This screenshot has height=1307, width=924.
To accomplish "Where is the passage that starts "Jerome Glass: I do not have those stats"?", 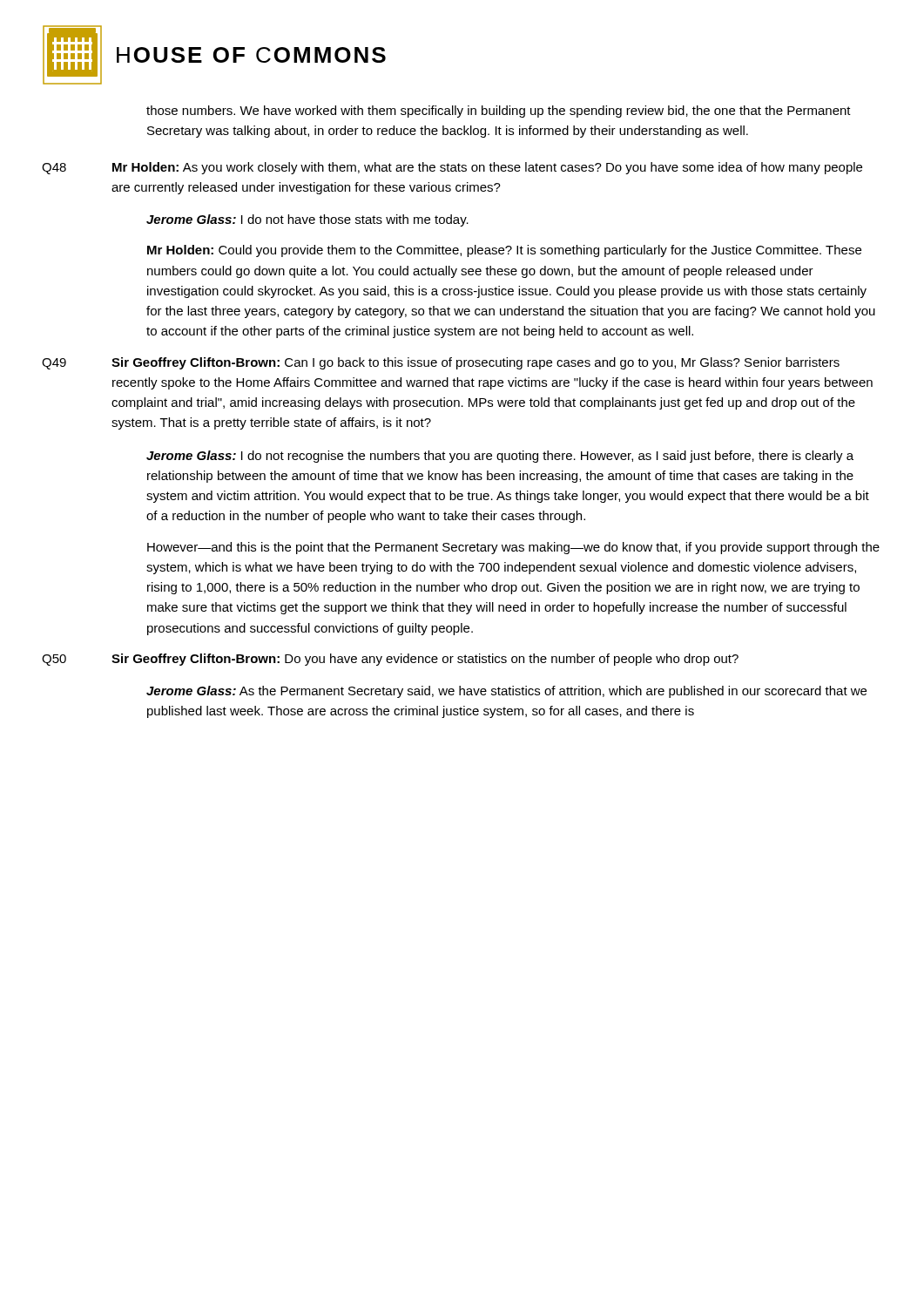I will click(514, 275).
